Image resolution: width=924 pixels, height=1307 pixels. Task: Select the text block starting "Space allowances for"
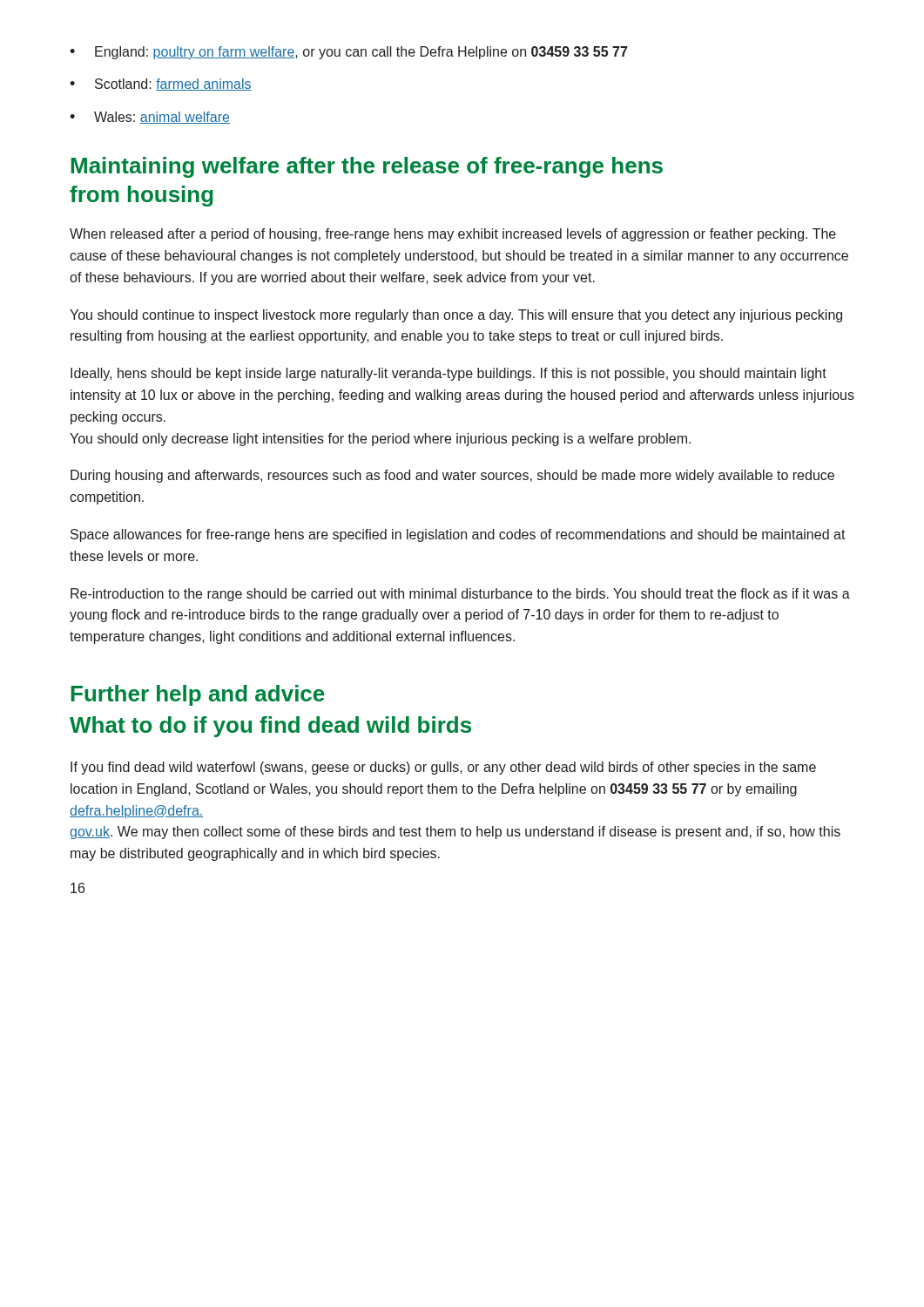457,545
